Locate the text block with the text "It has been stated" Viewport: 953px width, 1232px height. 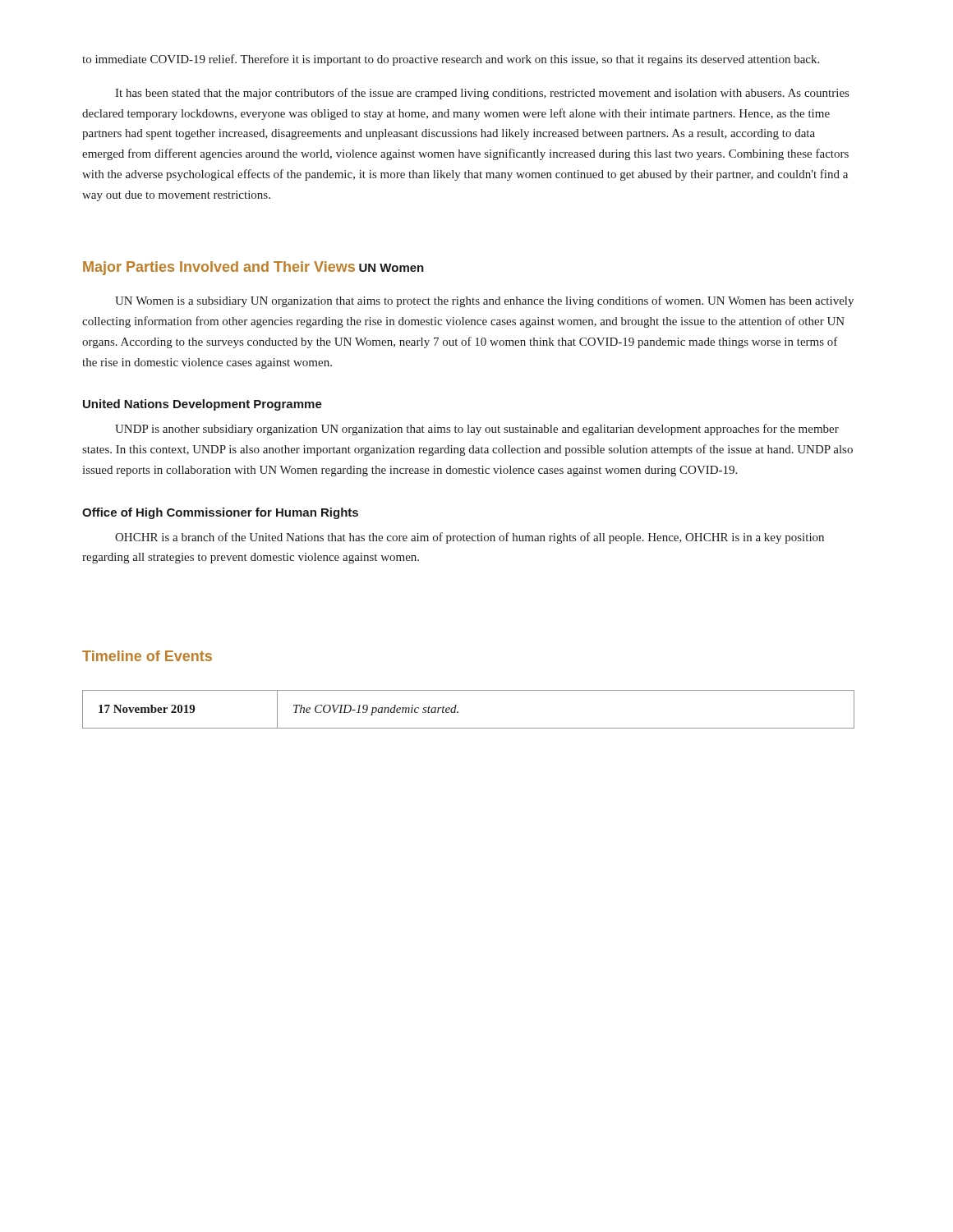[x=466, y=143]
